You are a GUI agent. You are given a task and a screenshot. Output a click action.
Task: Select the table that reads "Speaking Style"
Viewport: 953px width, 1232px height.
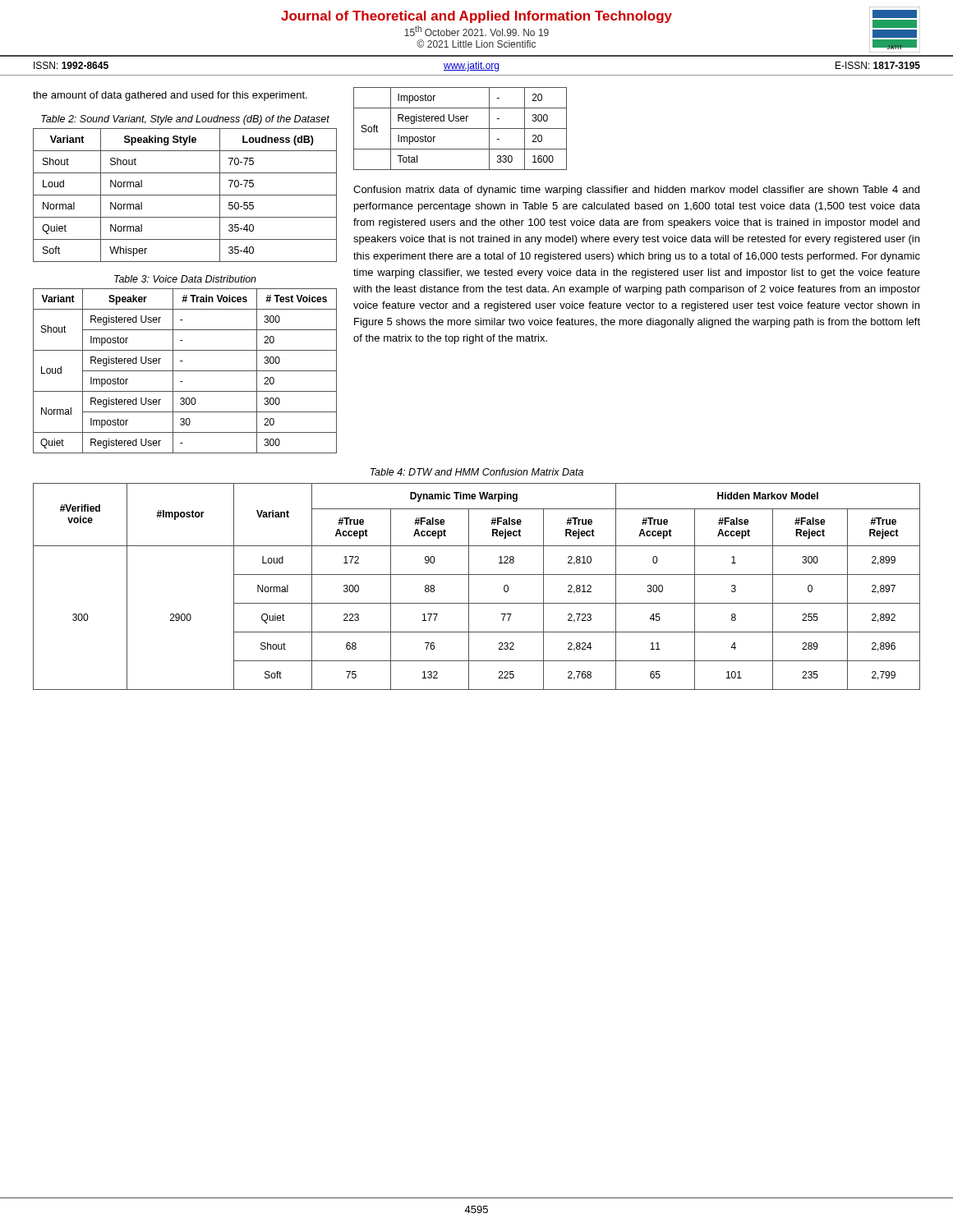[185, 195]
